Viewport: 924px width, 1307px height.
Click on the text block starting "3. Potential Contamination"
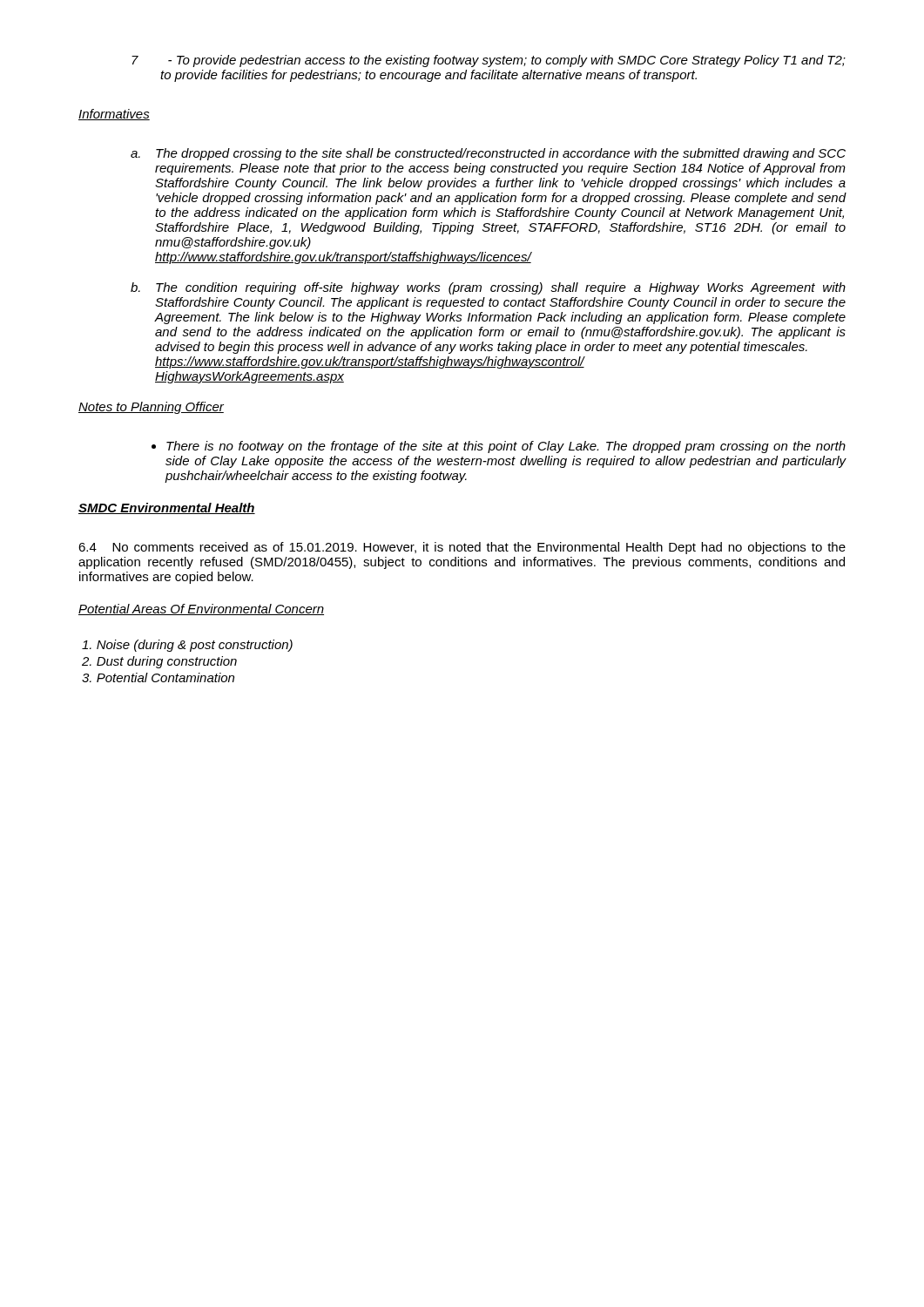click(x=158, y=677)
